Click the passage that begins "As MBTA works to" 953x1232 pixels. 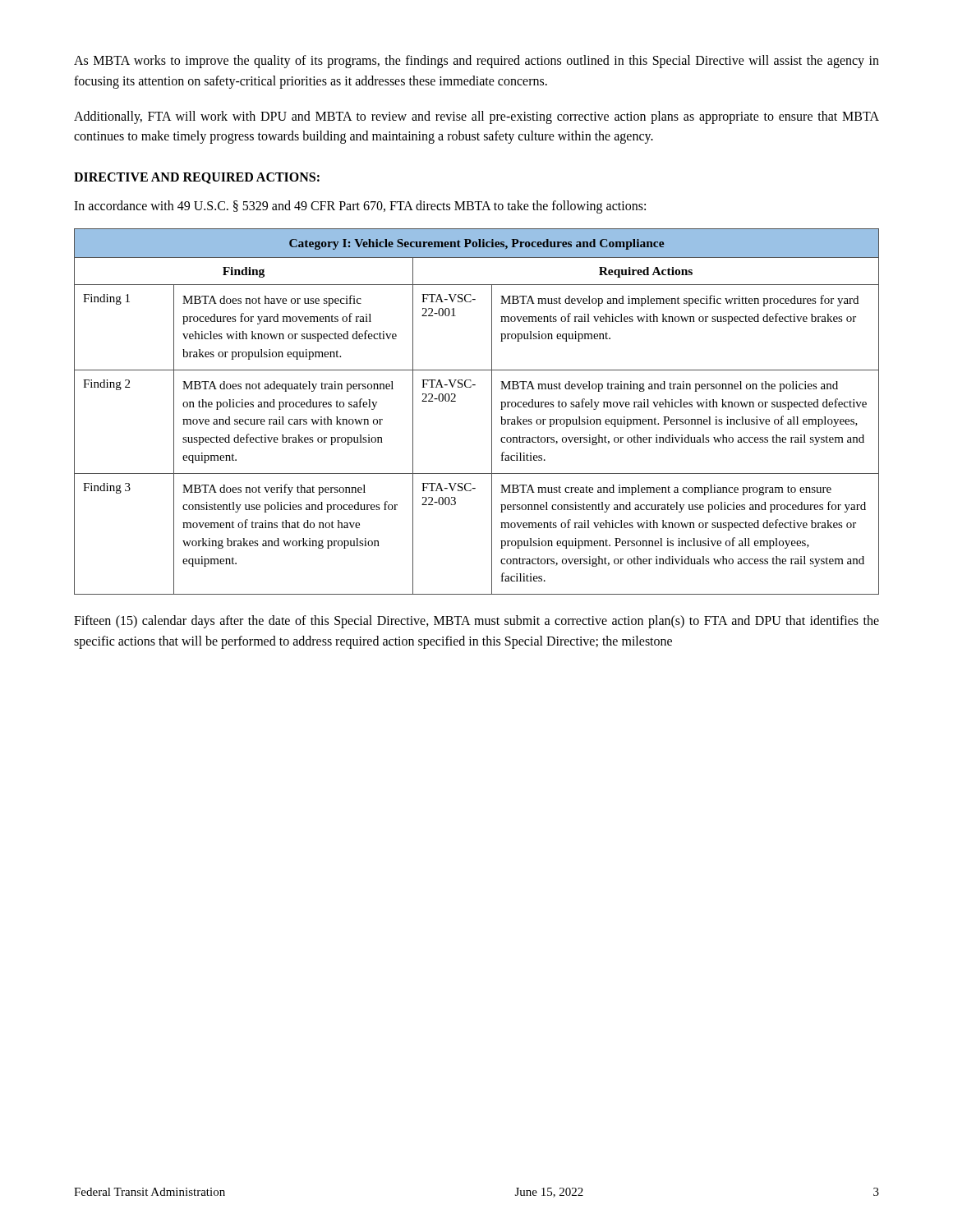(x=476, y=71)
